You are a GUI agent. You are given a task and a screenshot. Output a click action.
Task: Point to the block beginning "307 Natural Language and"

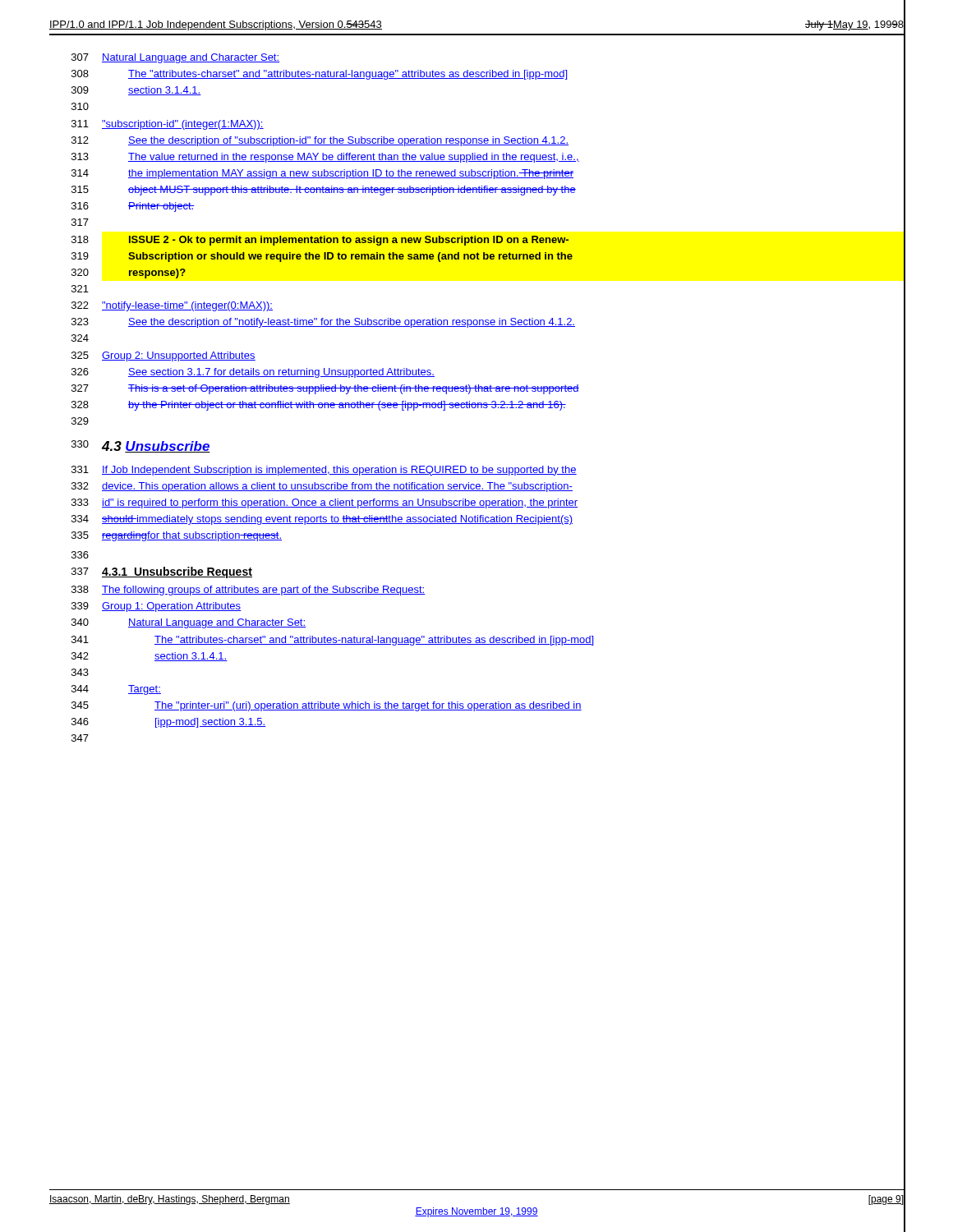(x=161, y=58)
